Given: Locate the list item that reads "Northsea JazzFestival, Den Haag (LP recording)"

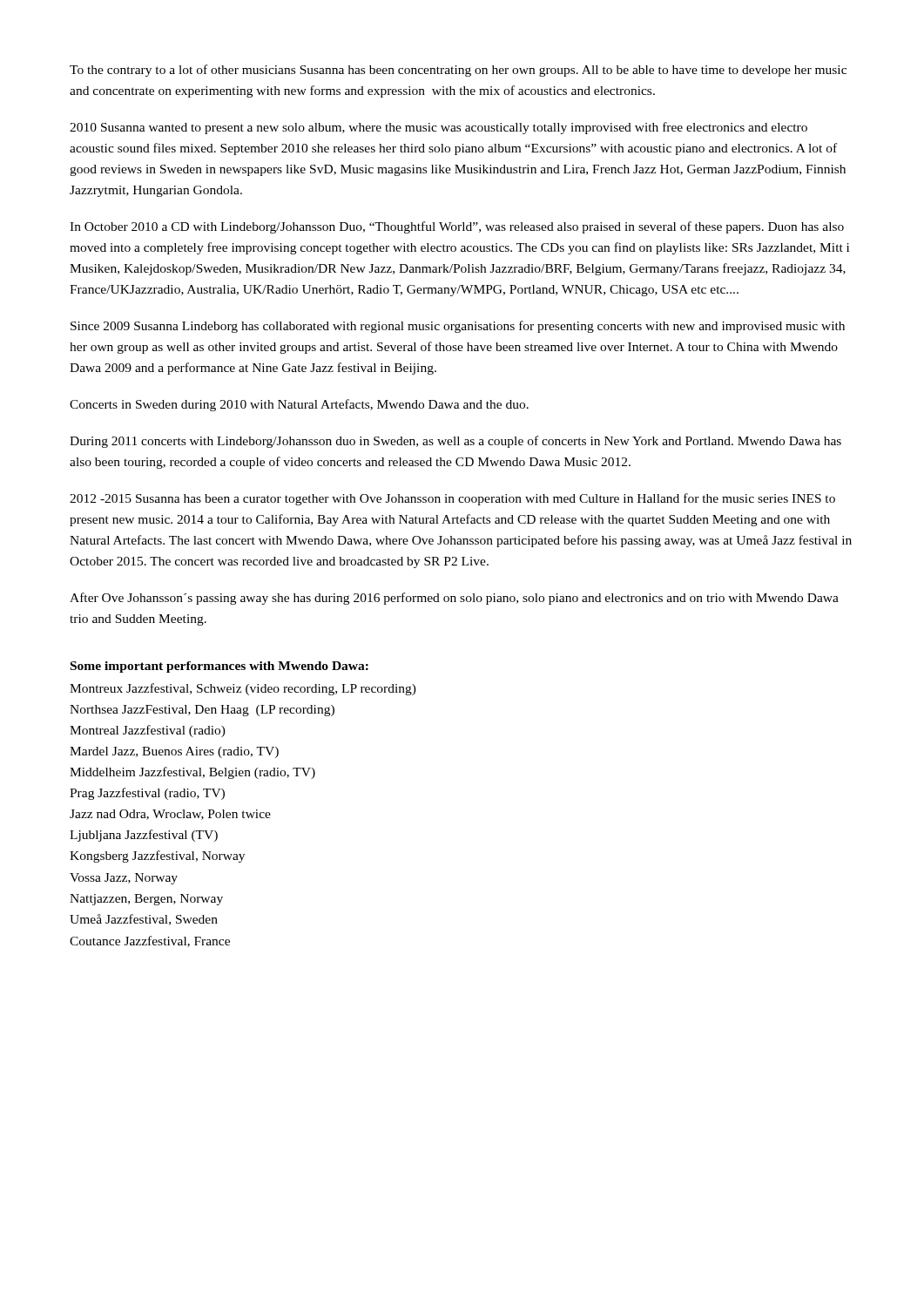Looking at the screenshot, I should tap(202, 709).
